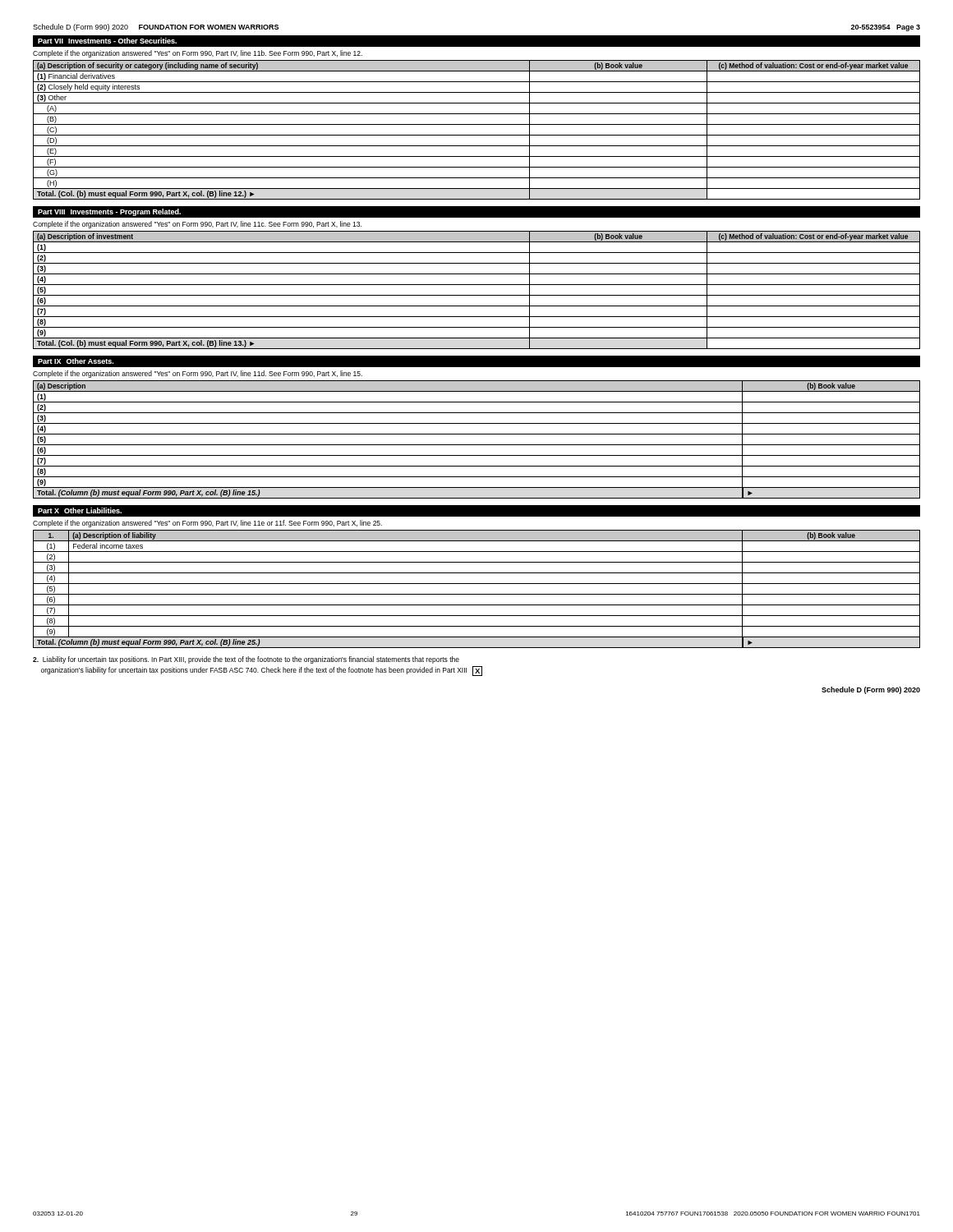Locate the table with the text "(a) Description of security"
This screenshot has height=1232, width=953.
pos(476,130)
